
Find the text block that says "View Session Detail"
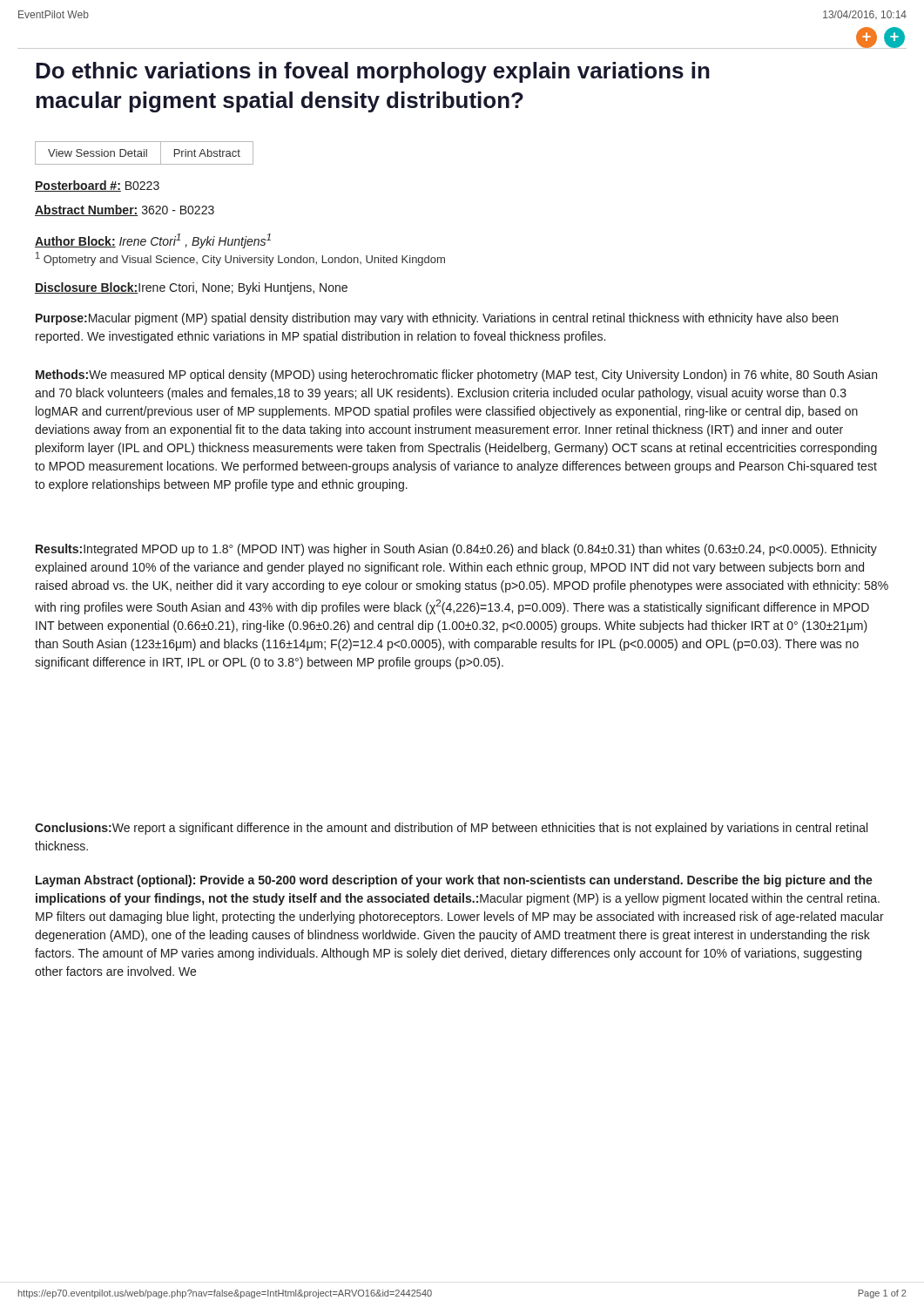tap(144, 153)
